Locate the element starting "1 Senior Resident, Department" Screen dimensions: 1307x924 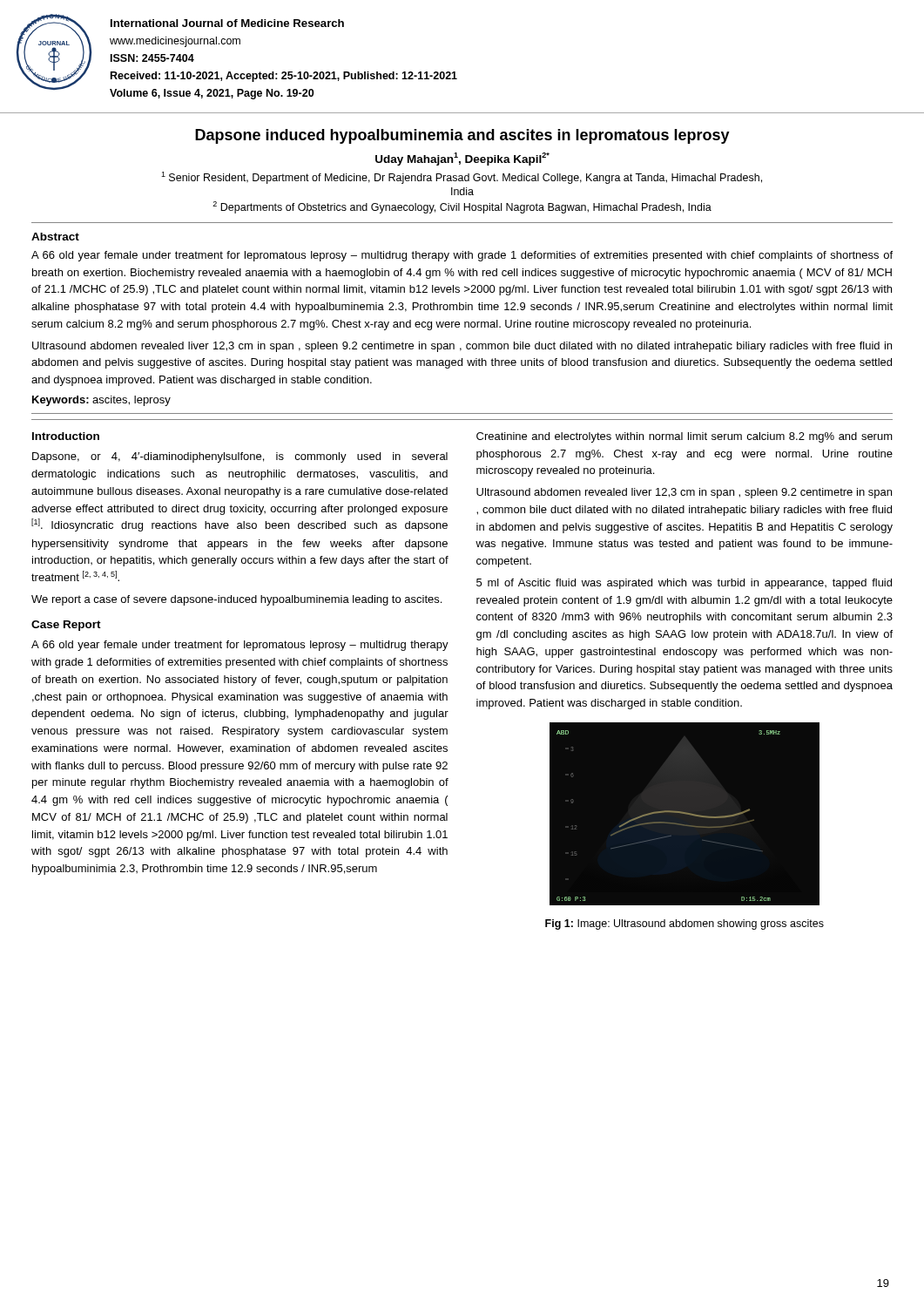[462, 177]
